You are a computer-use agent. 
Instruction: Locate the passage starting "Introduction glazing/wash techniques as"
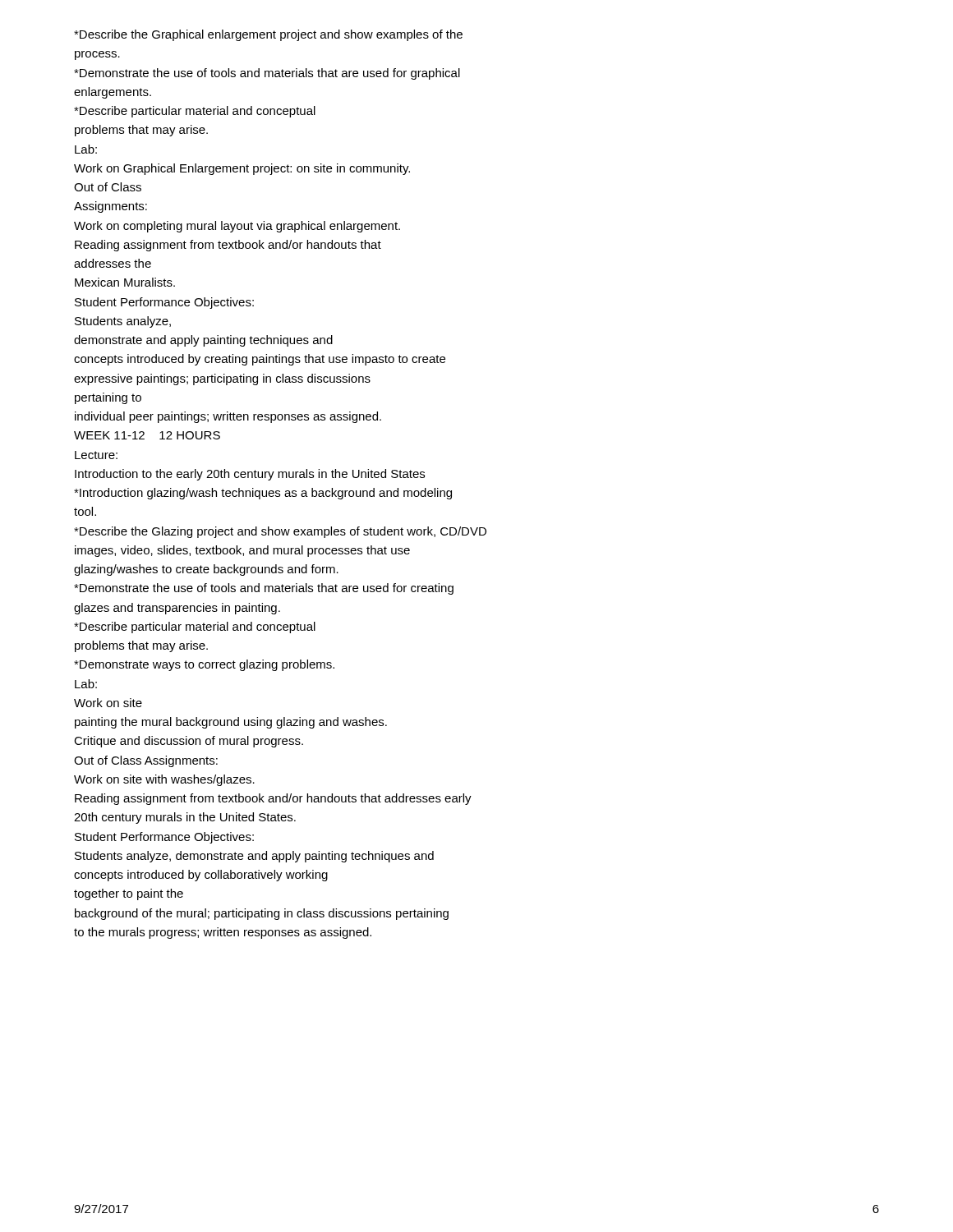[263, 502]
